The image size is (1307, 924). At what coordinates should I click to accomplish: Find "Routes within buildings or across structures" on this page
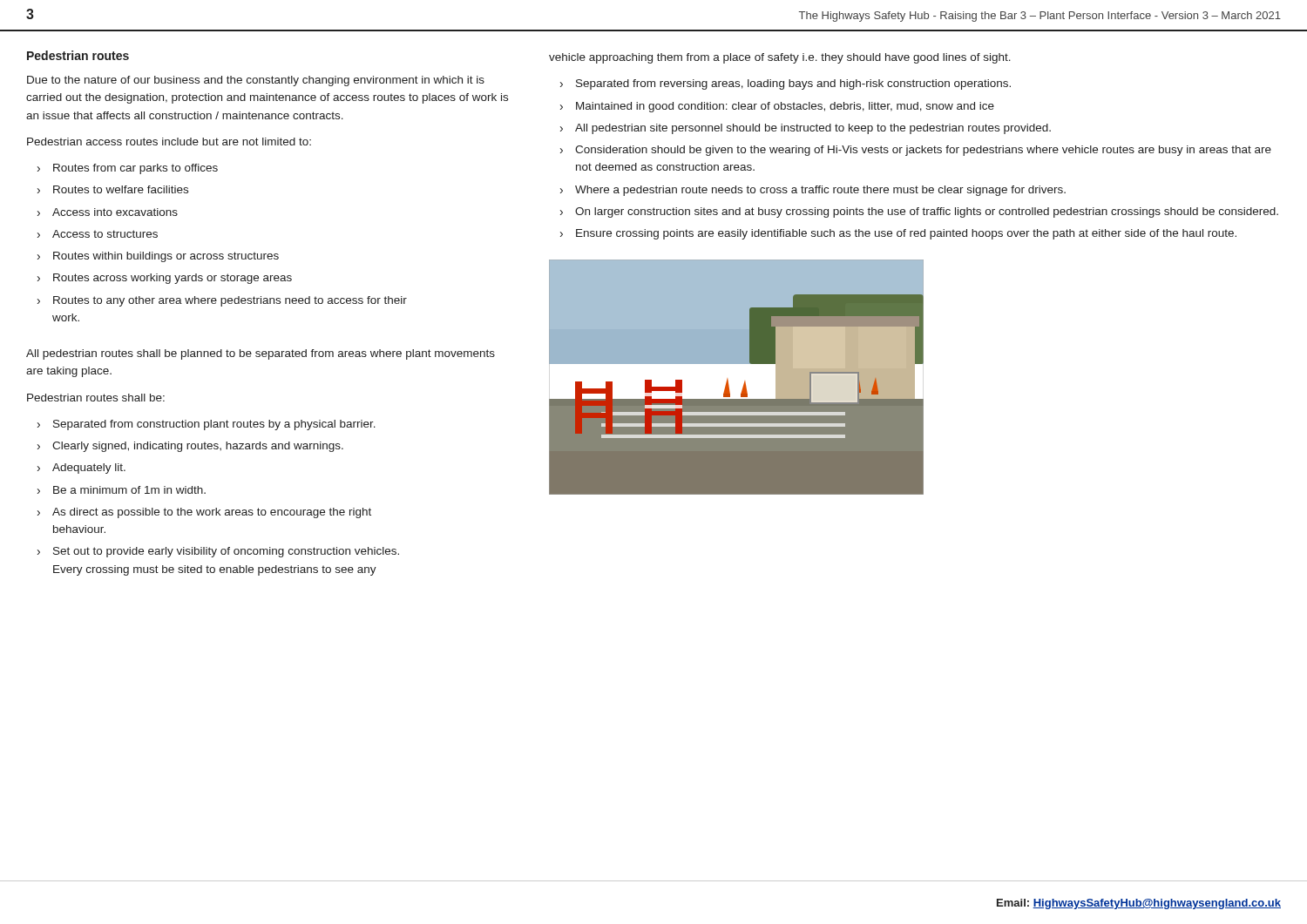[x=166, y=256]
